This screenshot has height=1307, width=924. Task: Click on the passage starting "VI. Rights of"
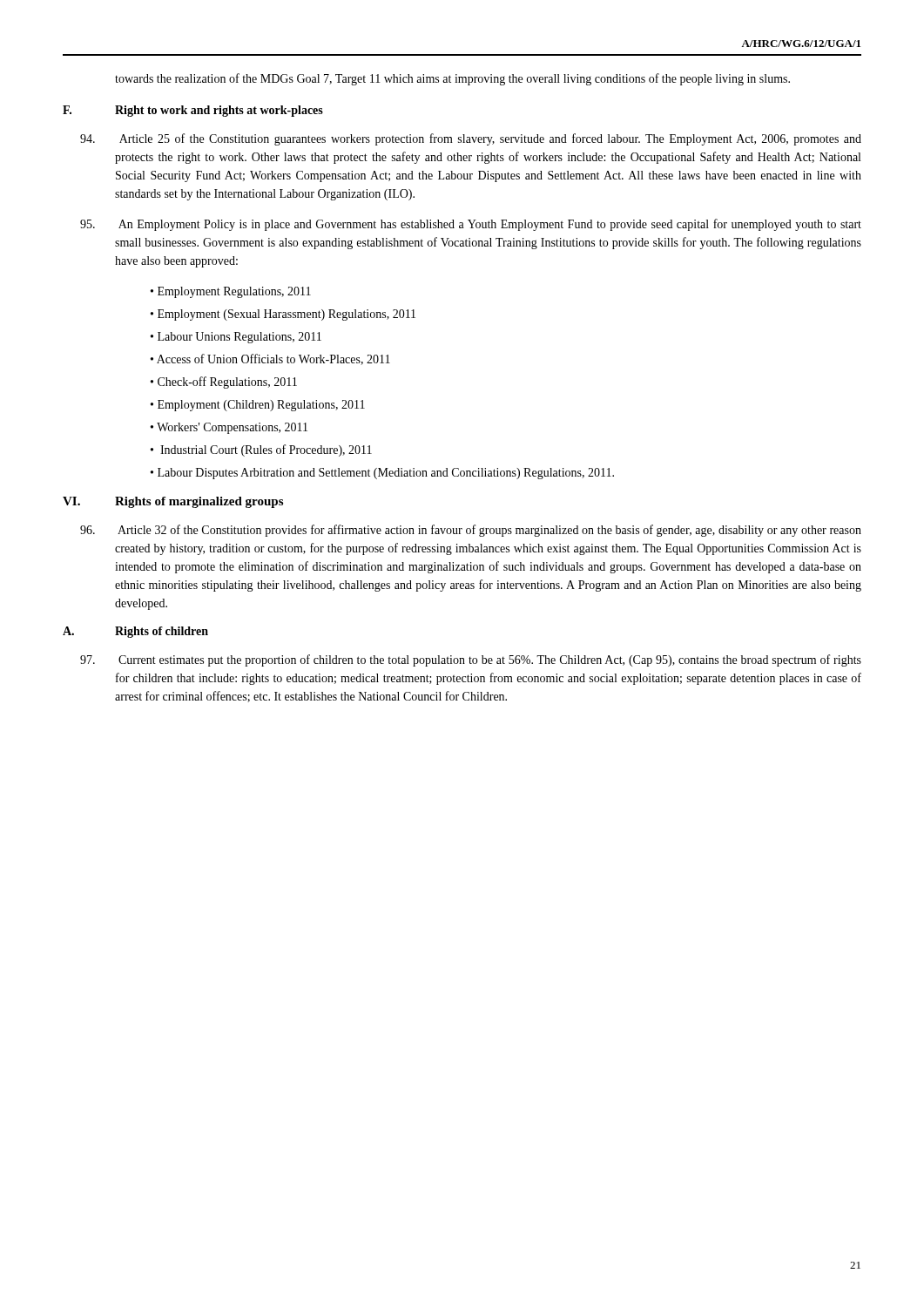pyautogui.click(x=173, y=501)
